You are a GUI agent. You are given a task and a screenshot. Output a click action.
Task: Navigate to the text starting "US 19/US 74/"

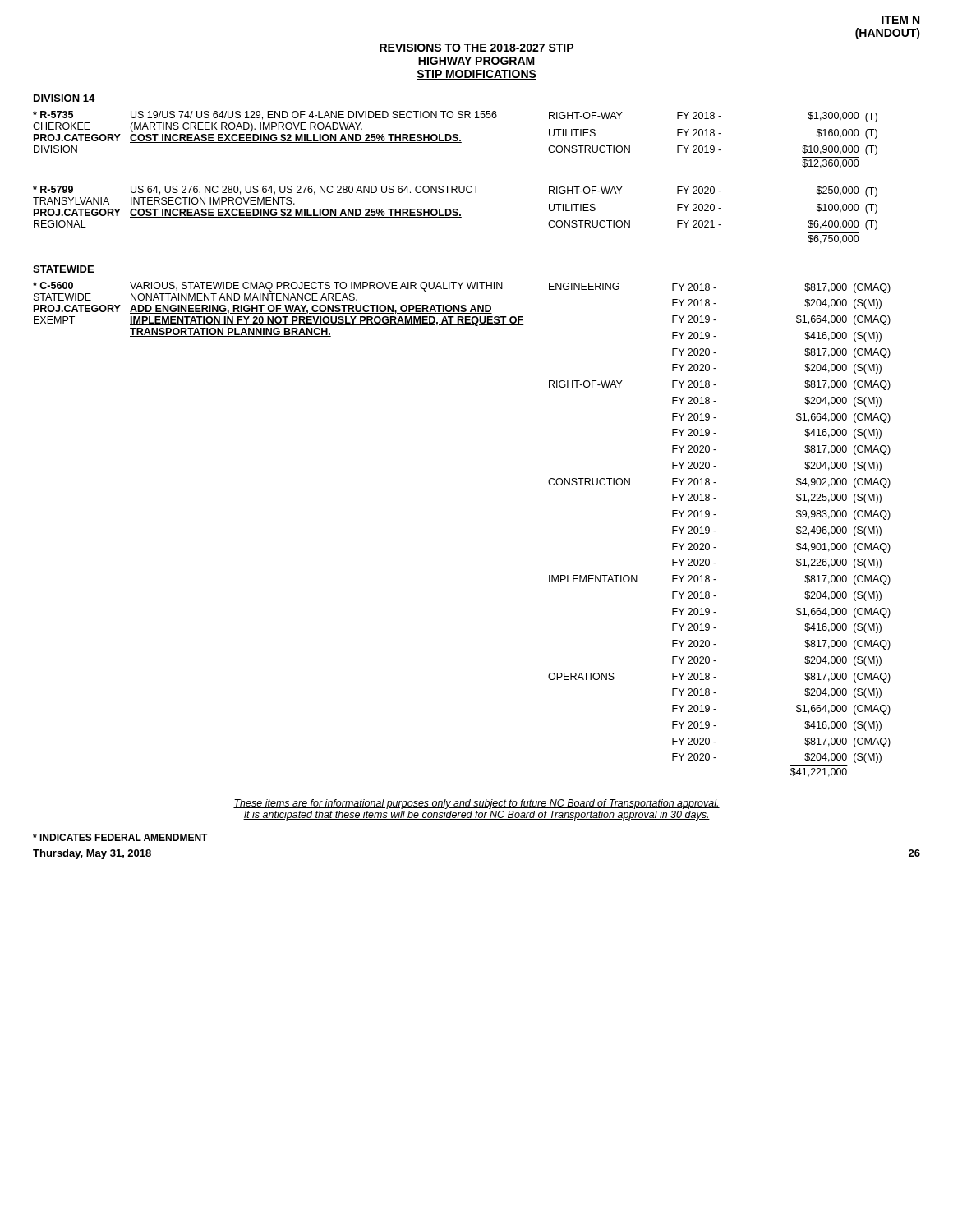point(334,127)
